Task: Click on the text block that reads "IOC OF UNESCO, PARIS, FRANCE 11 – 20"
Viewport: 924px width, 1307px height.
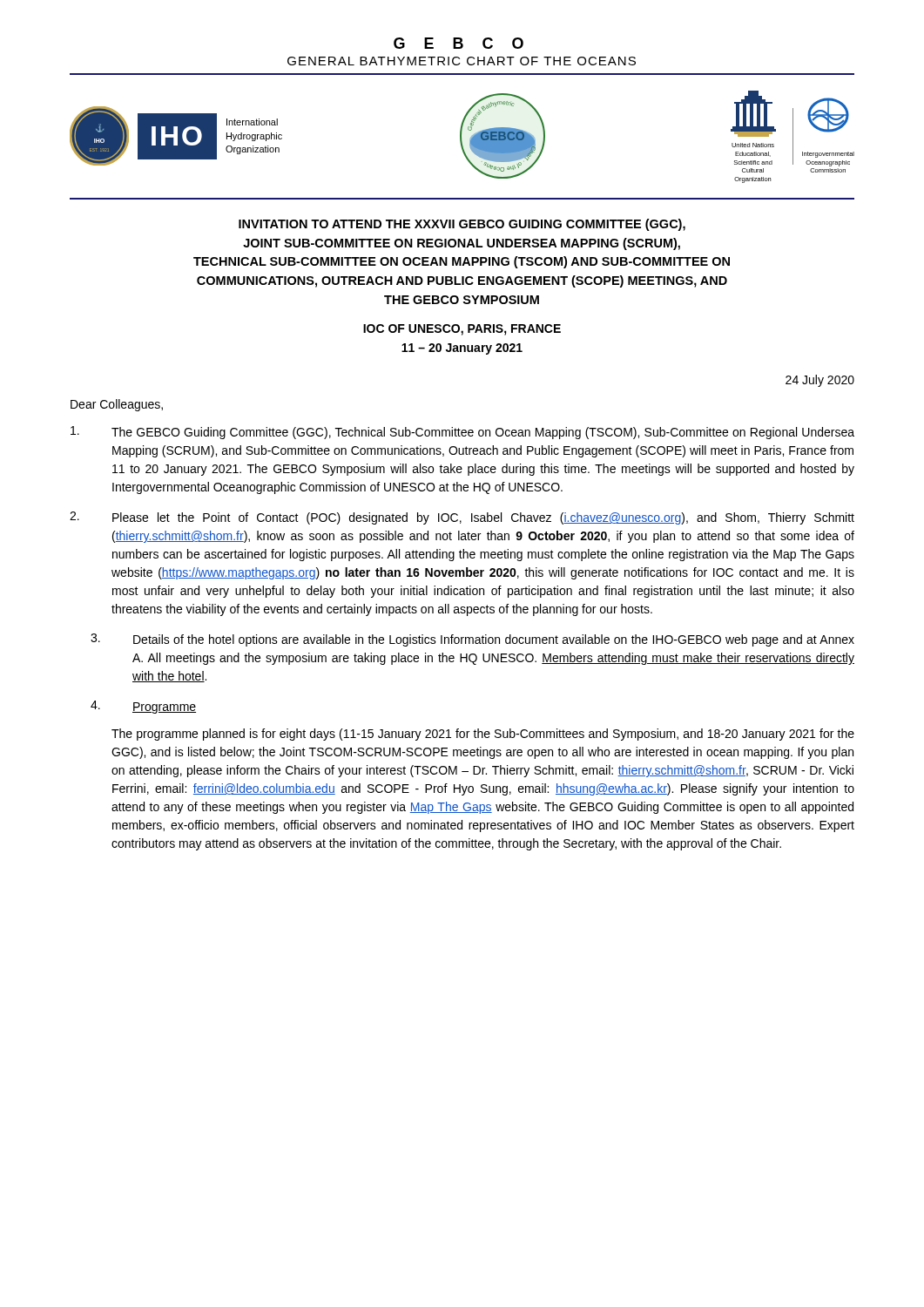Action: point(462,338)
